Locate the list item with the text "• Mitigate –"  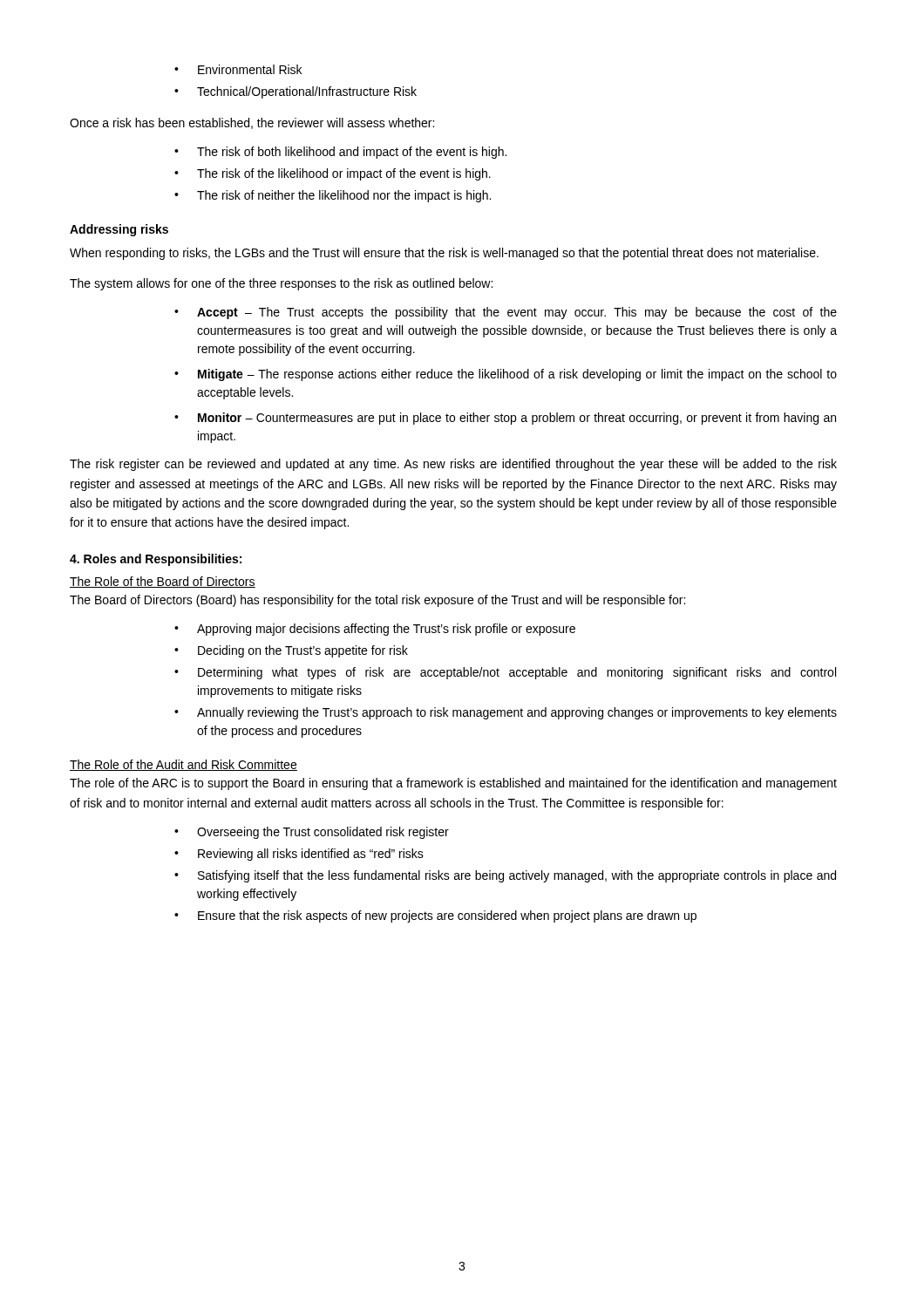coord(506,384)
